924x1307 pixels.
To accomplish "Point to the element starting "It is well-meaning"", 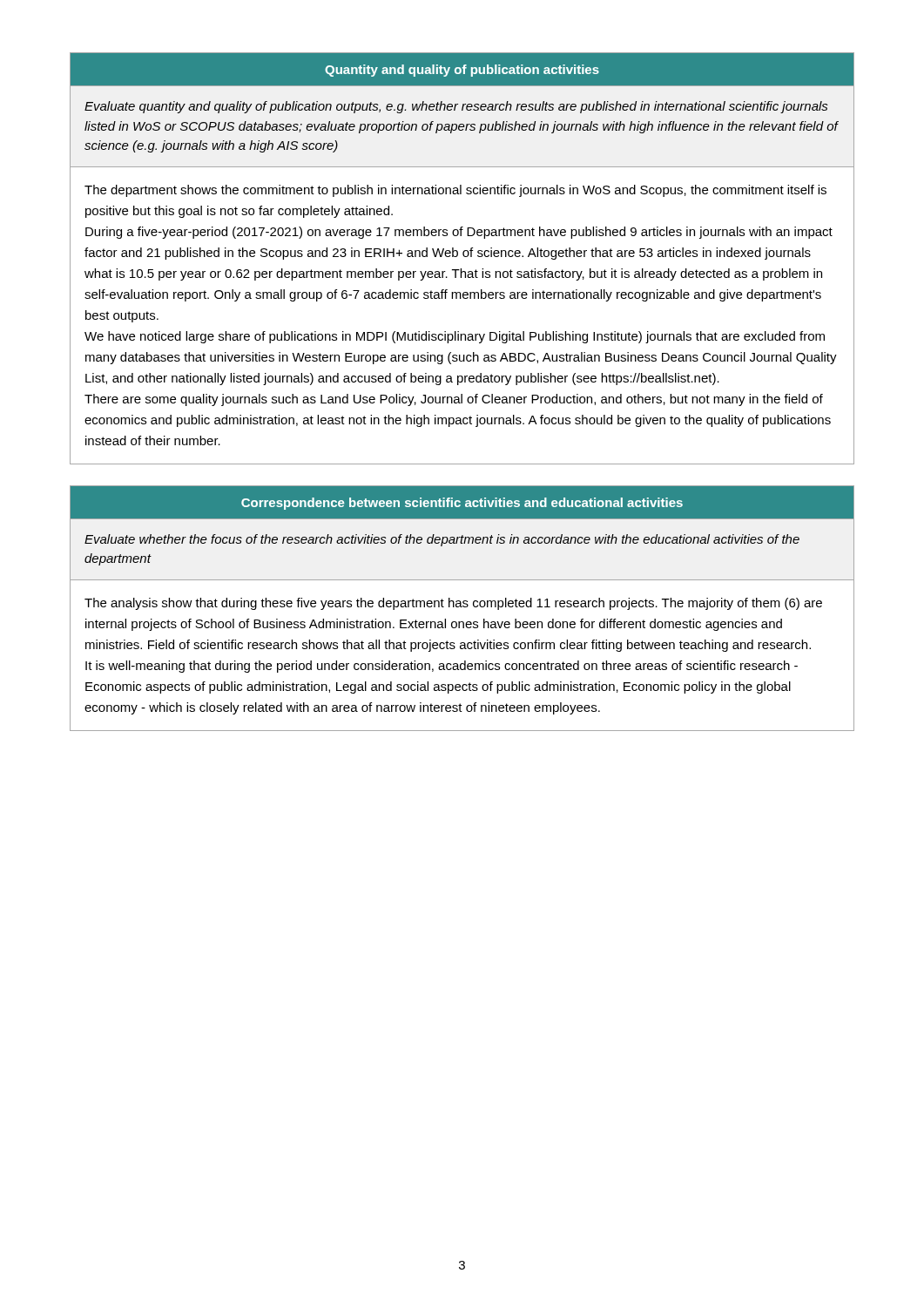I will pyautogui.click(x=462, y=686).
